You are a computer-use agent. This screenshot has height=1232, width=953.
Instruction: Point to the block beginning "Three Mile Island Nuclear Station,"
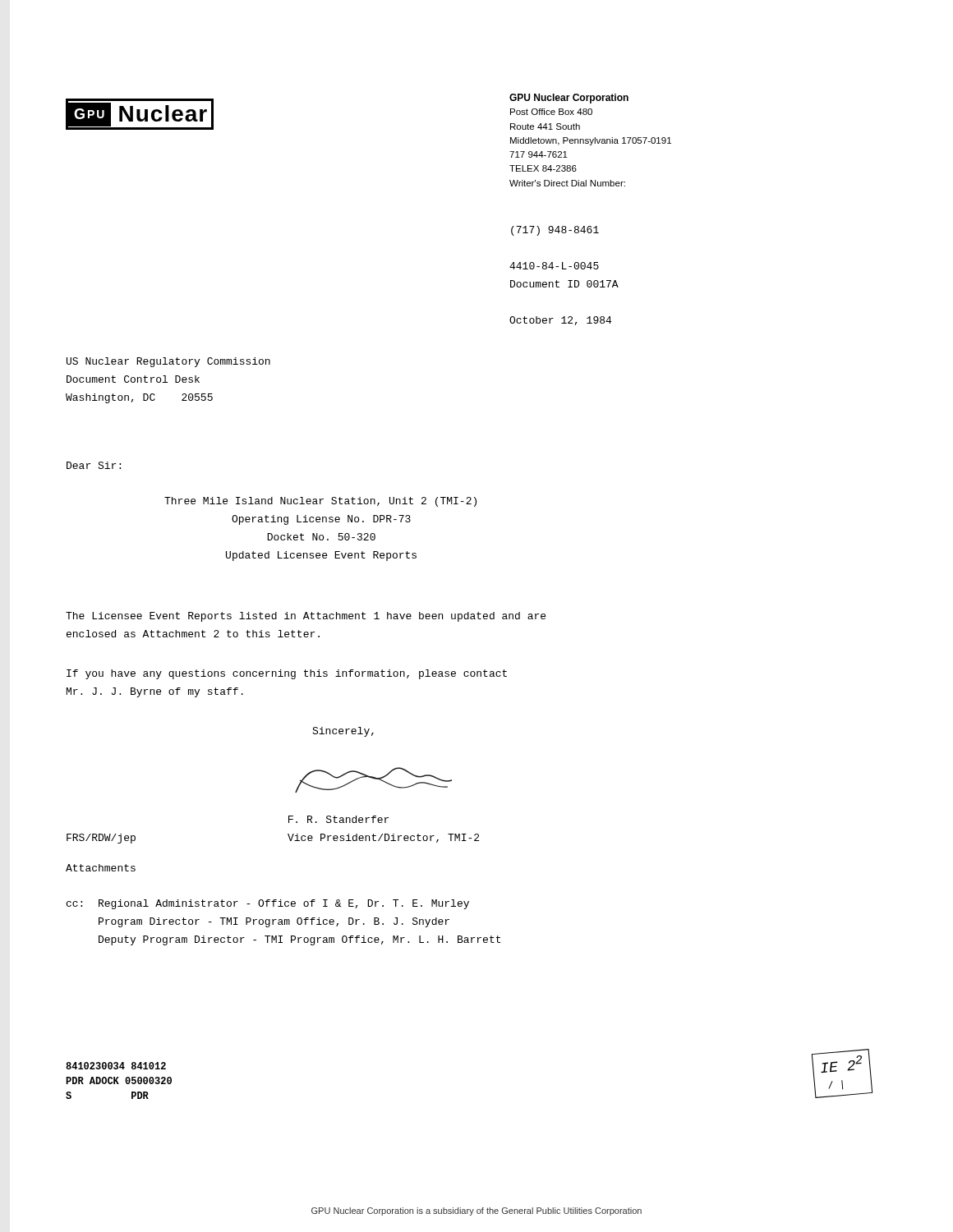(x=321, y=529)
